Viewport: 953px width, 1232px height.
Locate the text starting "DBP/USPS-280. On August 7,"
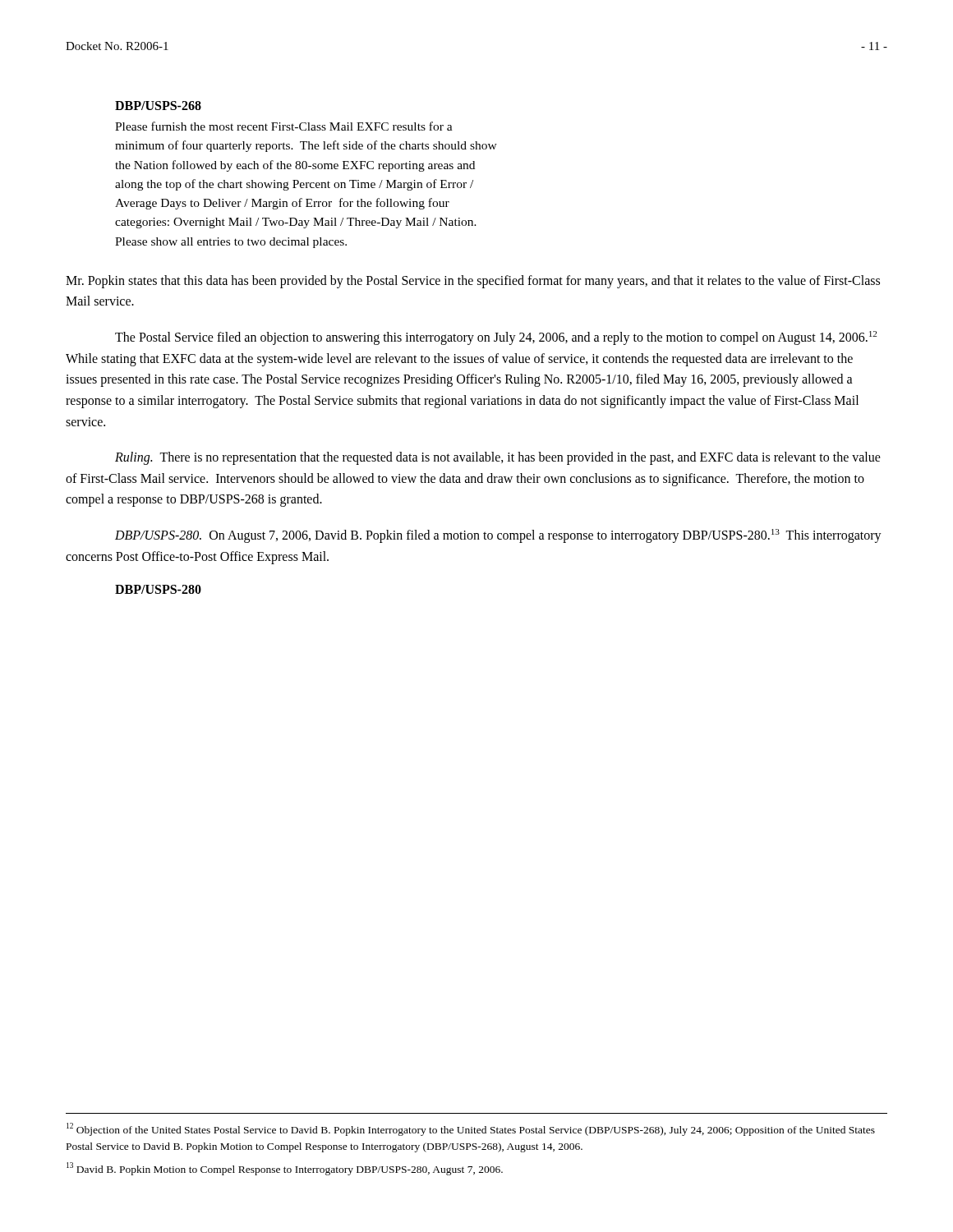pyautogui.click(x=473, y=545)
